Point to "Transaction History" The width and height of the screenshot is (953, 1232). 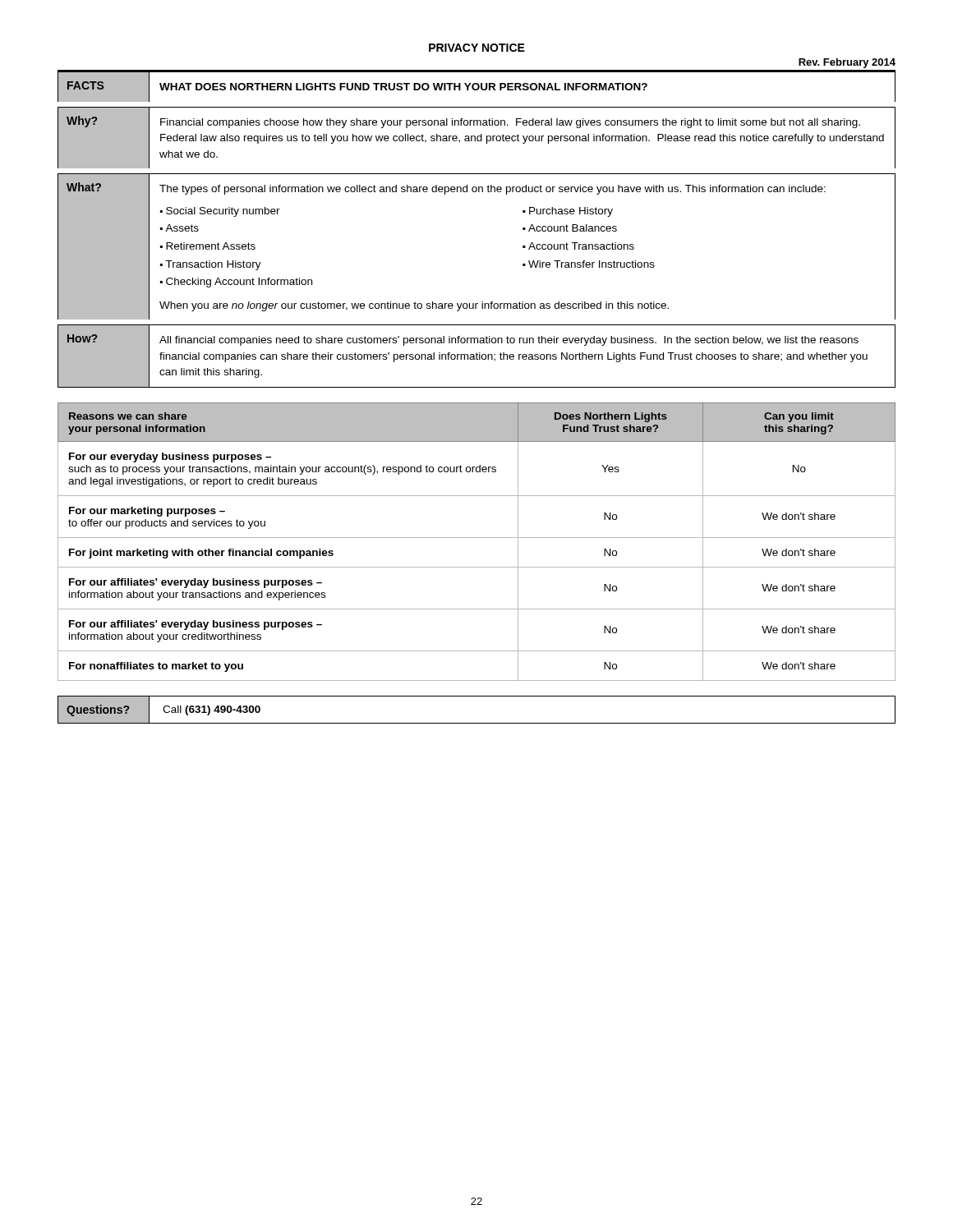(213, 264)
